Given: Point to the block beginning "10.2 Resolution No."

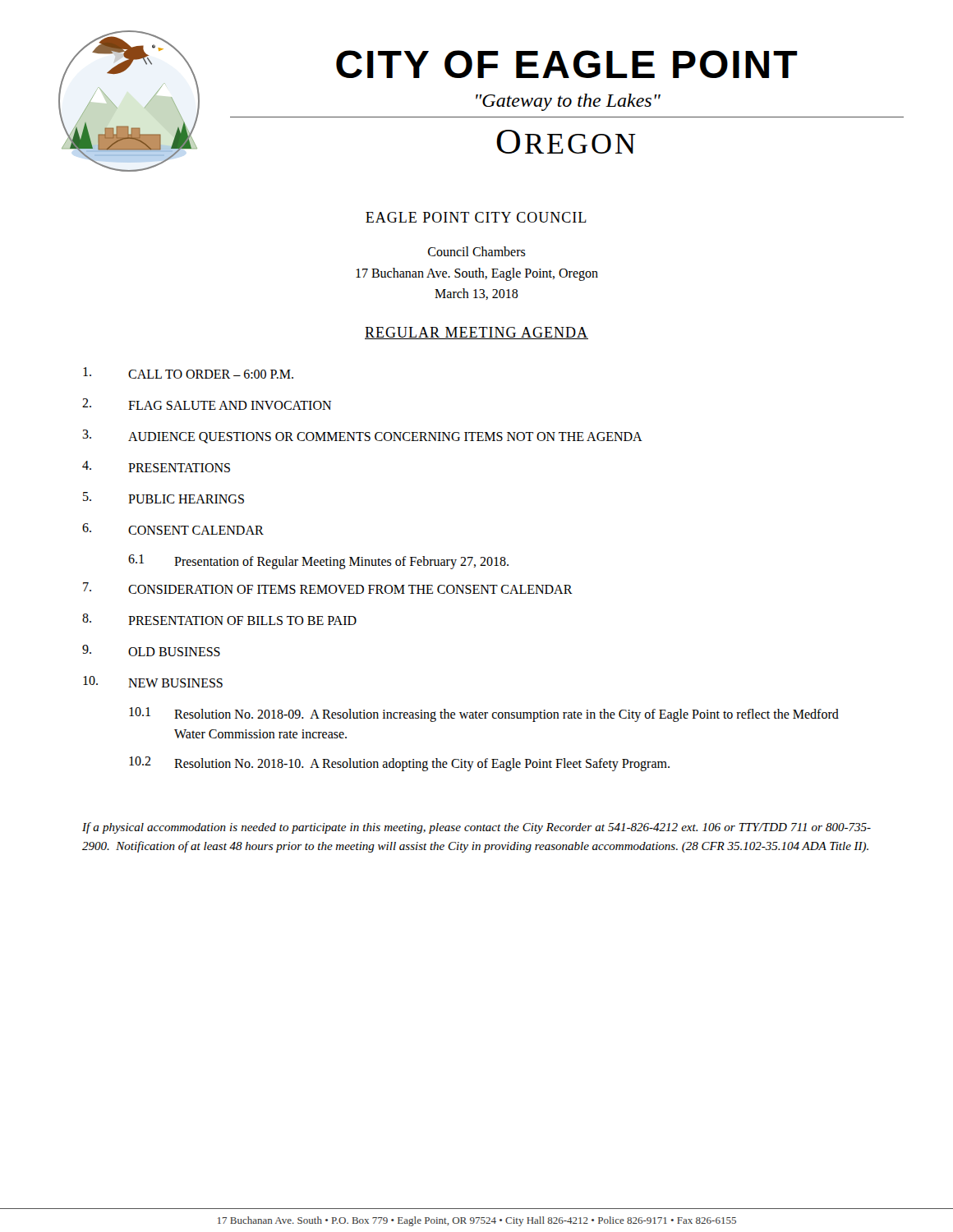Looking at the screenshot, I should click(x=500, y=764).
